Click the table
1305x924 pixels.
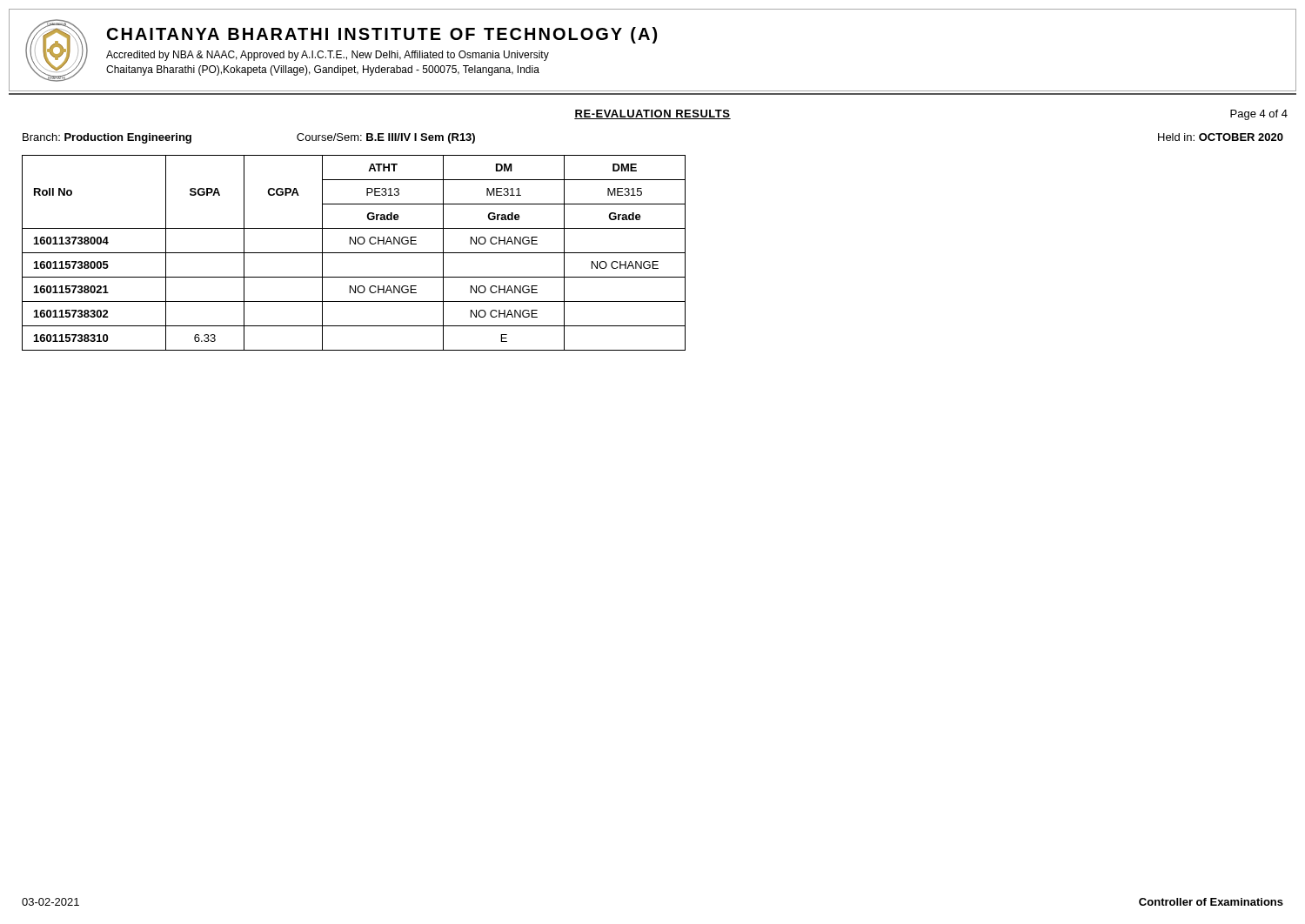(x=354, y=253)
